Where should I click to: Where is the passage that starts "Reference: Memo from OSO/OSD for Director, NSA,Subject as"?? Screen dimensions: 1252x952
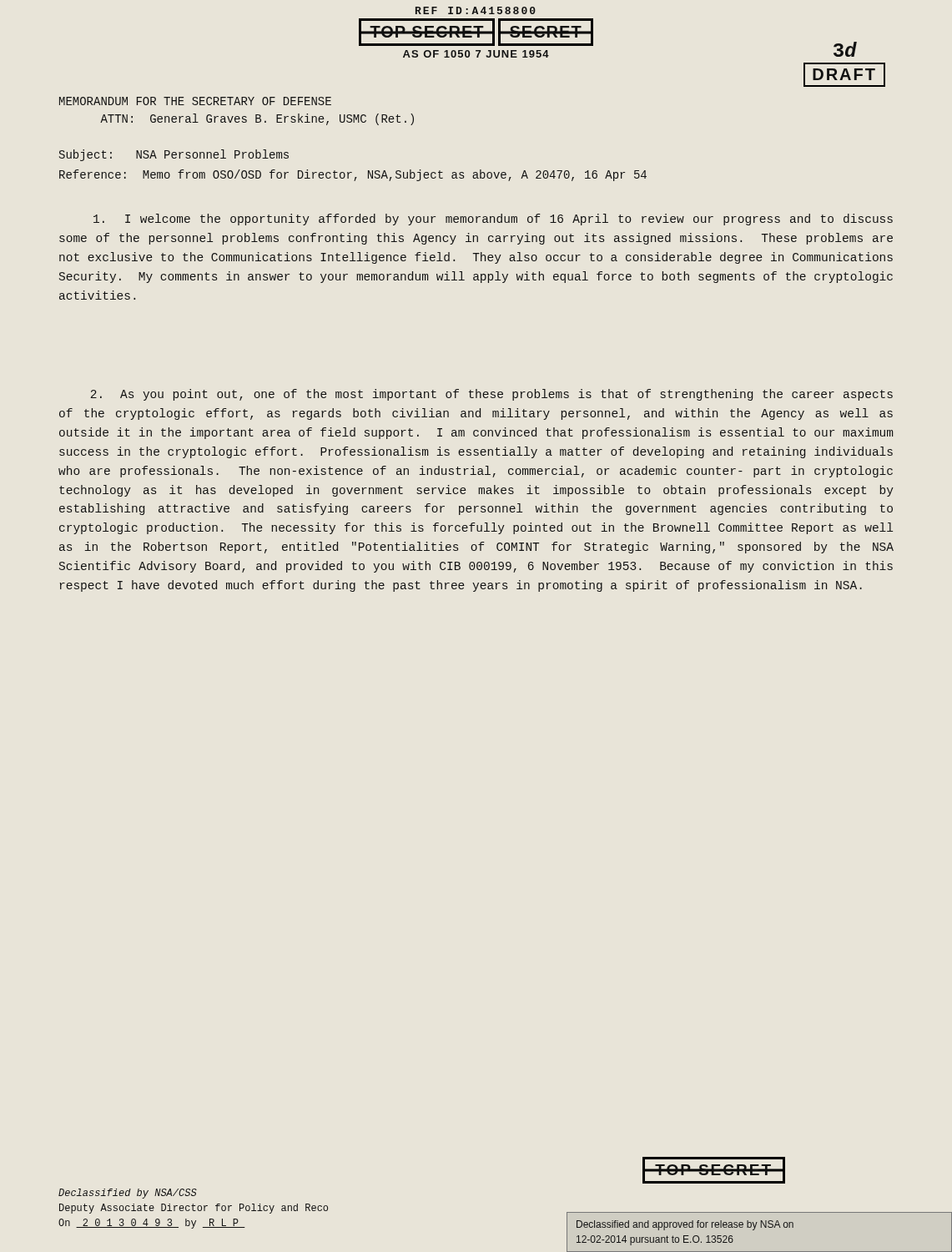pyautogui.click(x=353, y=175)
